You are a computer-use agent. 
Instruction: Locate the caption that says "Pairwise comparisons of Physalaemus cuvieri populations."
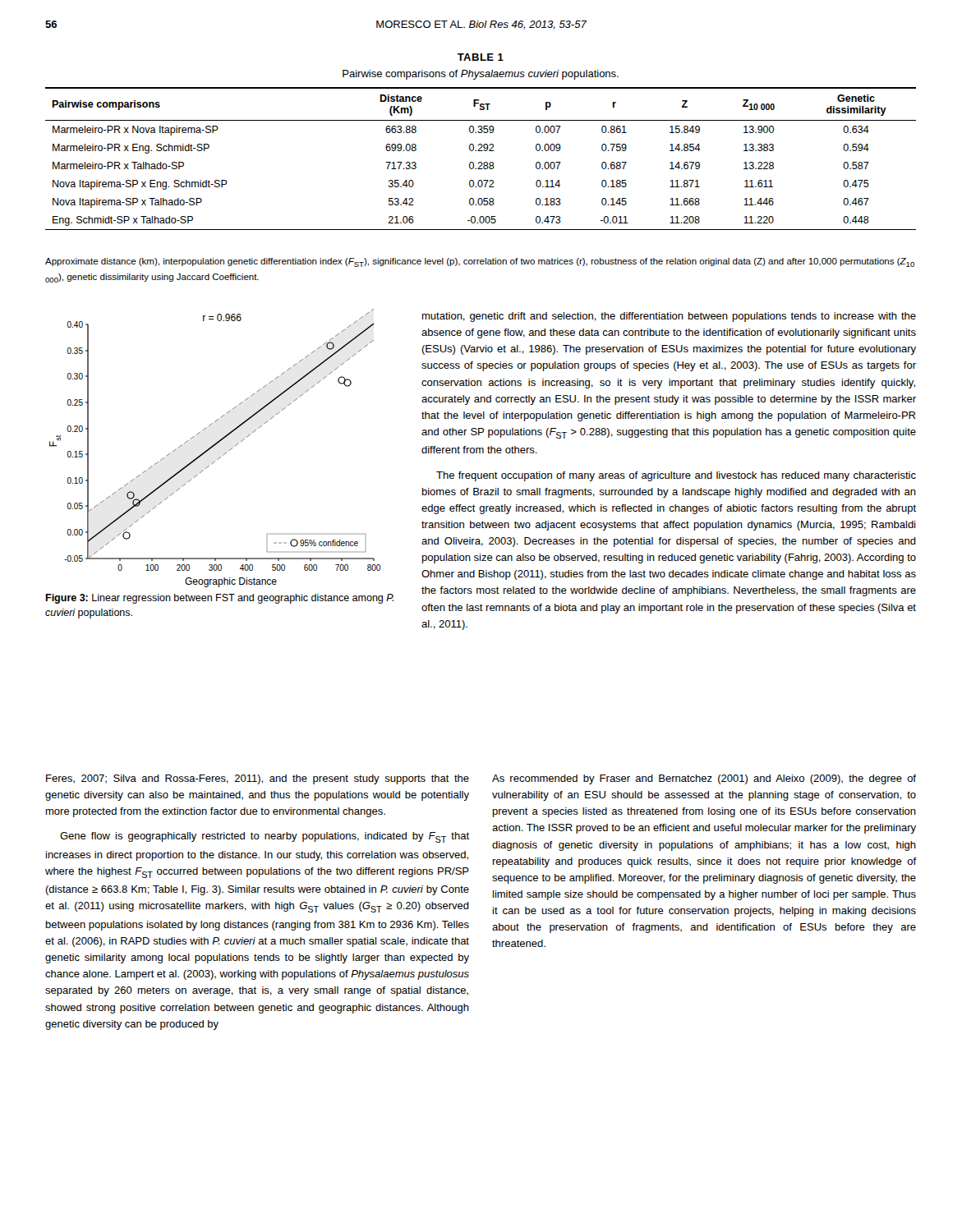click(x=481, y=74)
